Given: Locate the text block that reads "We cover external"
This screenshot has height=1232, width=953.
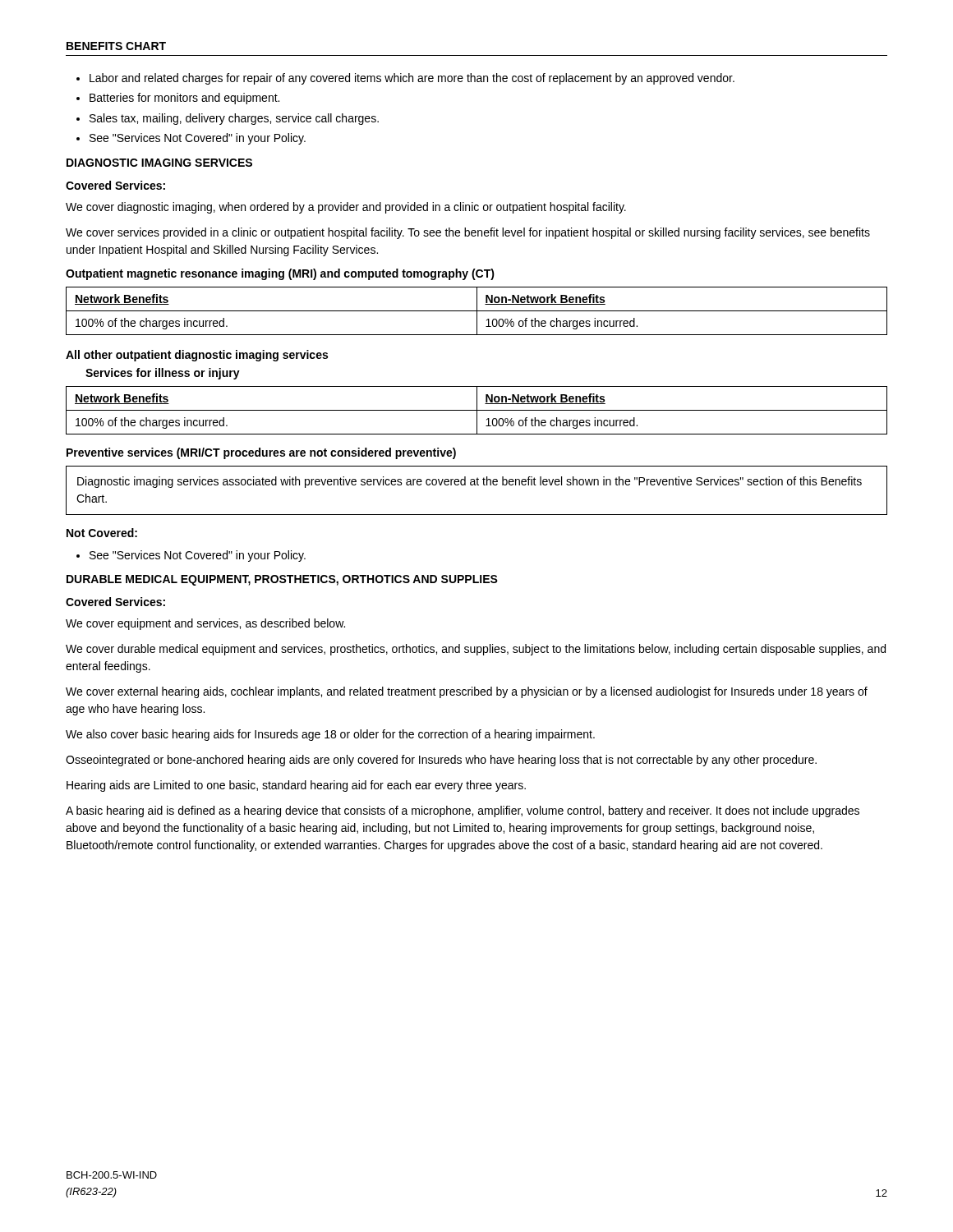Looking at the screenshot, I should tap(466, 700).
